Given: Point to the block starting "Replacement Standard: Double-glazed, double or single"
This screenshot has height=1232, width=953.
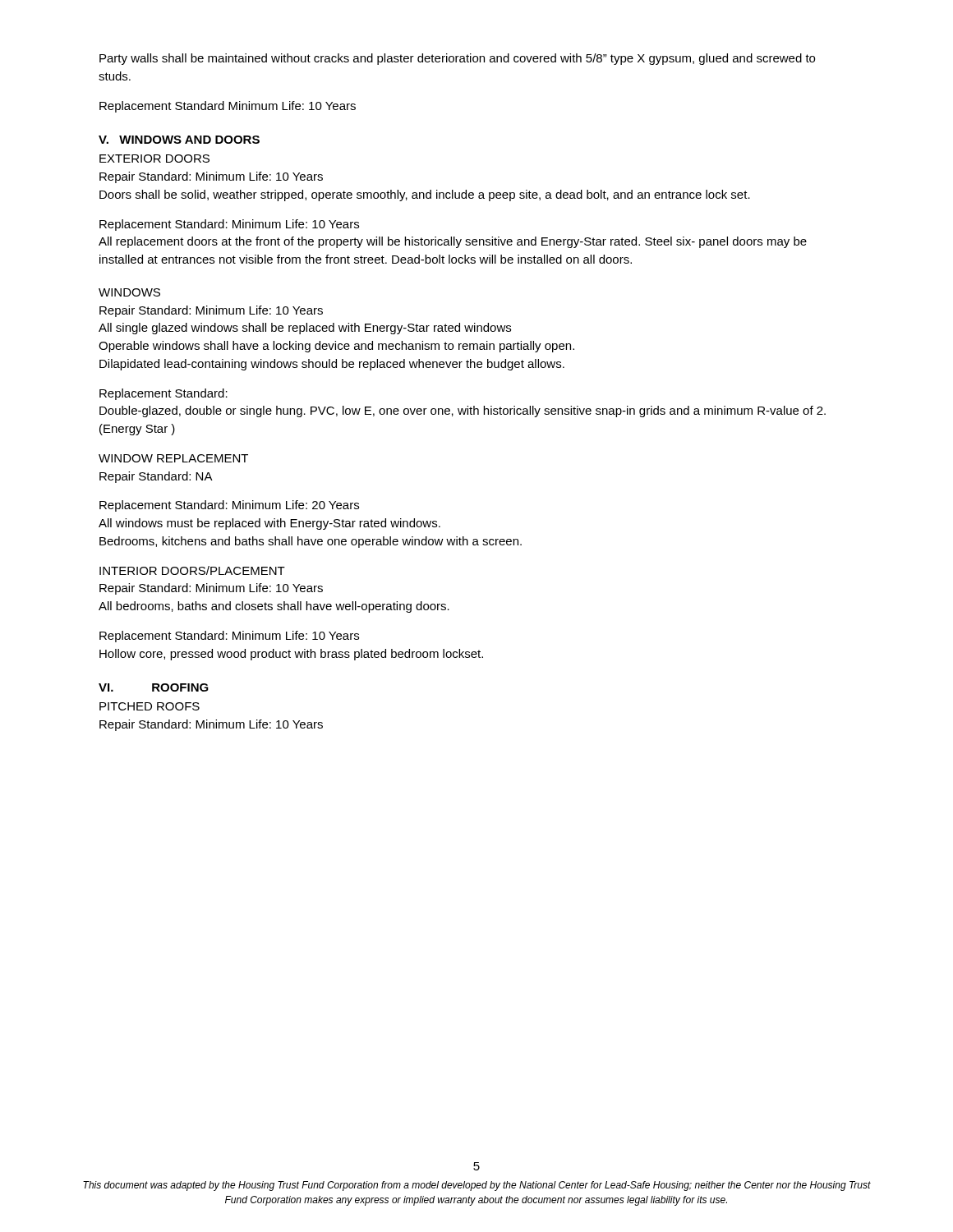Looking at the screenshot, I should coord(463,410).
